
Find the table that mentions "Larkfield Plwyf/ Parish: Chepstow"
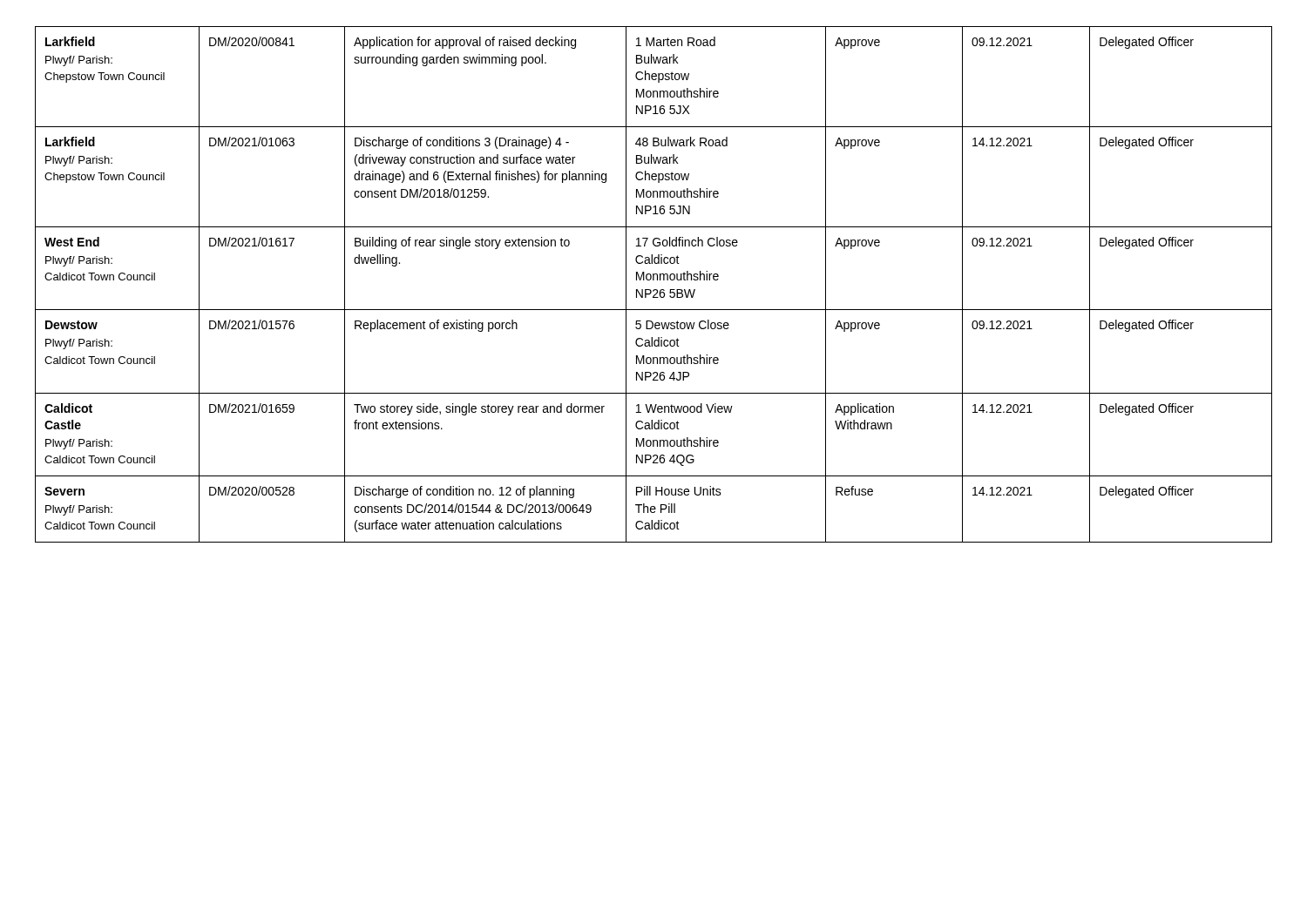pos(654,284)
